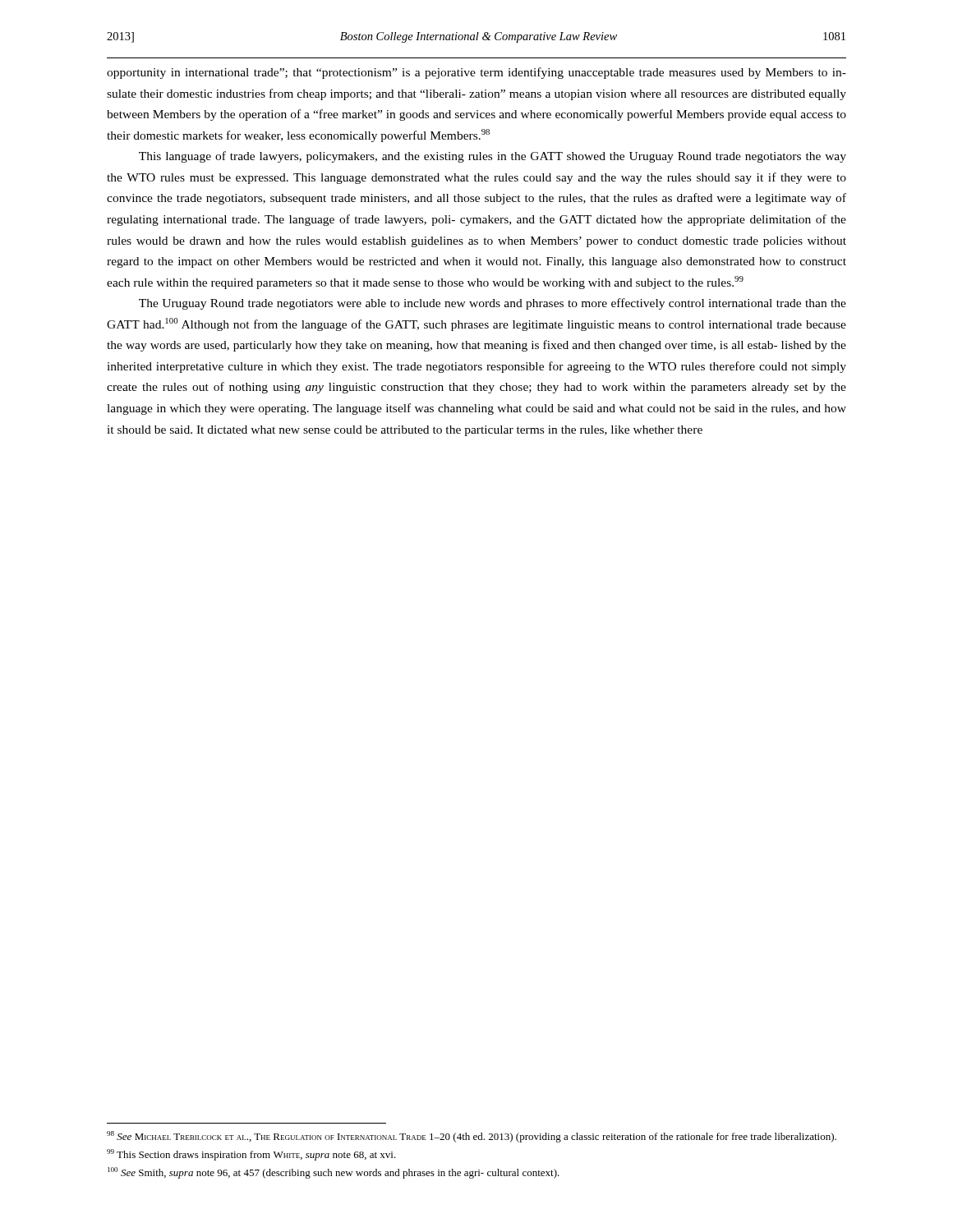Point to the text block starting "opportunity in international trade”; that “protectionism” is"
953x1232 pixels.
click(476, 104)
